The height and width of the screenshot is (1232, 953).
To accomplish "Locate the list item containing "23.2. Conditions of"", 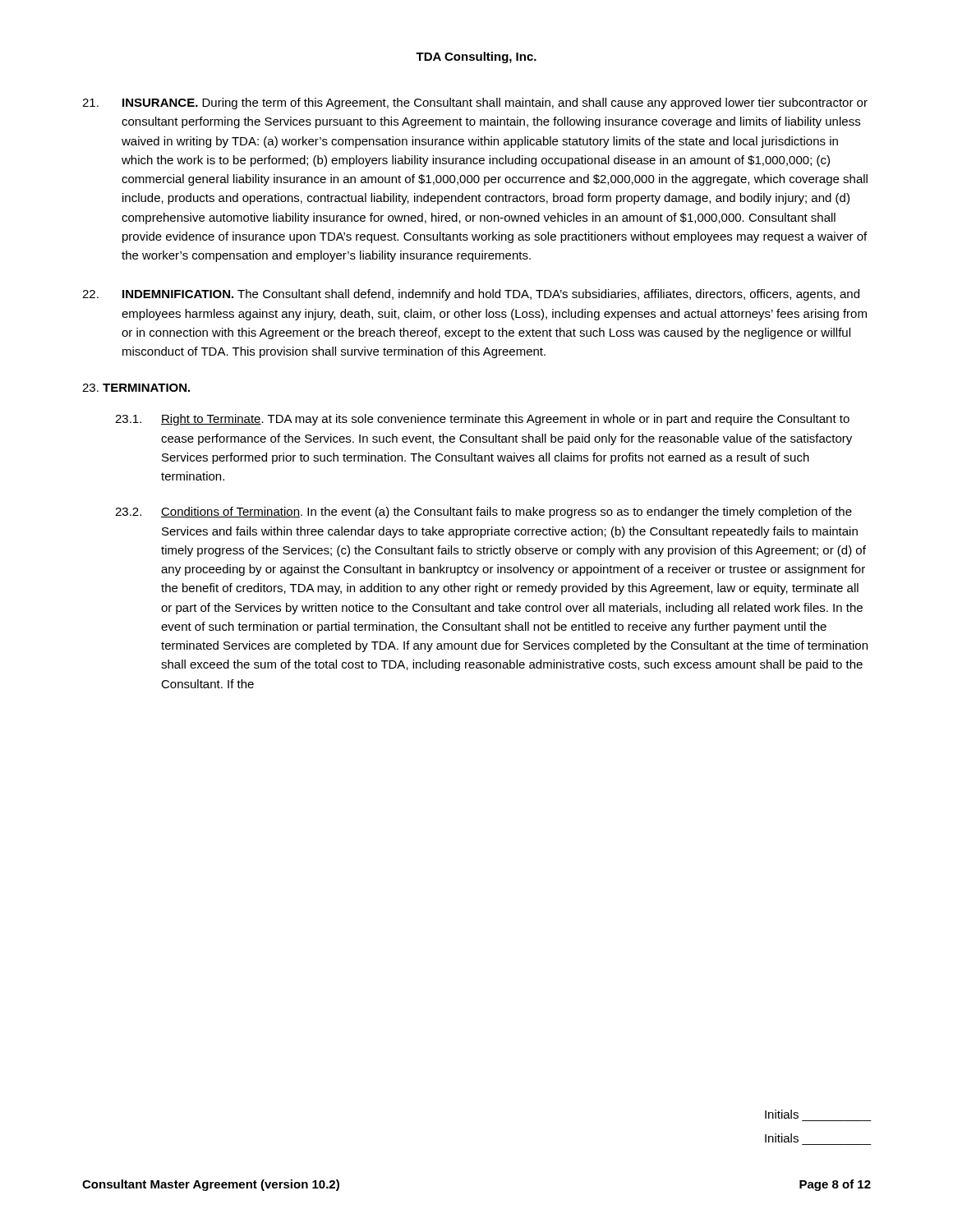I will (x=493, y=598).
